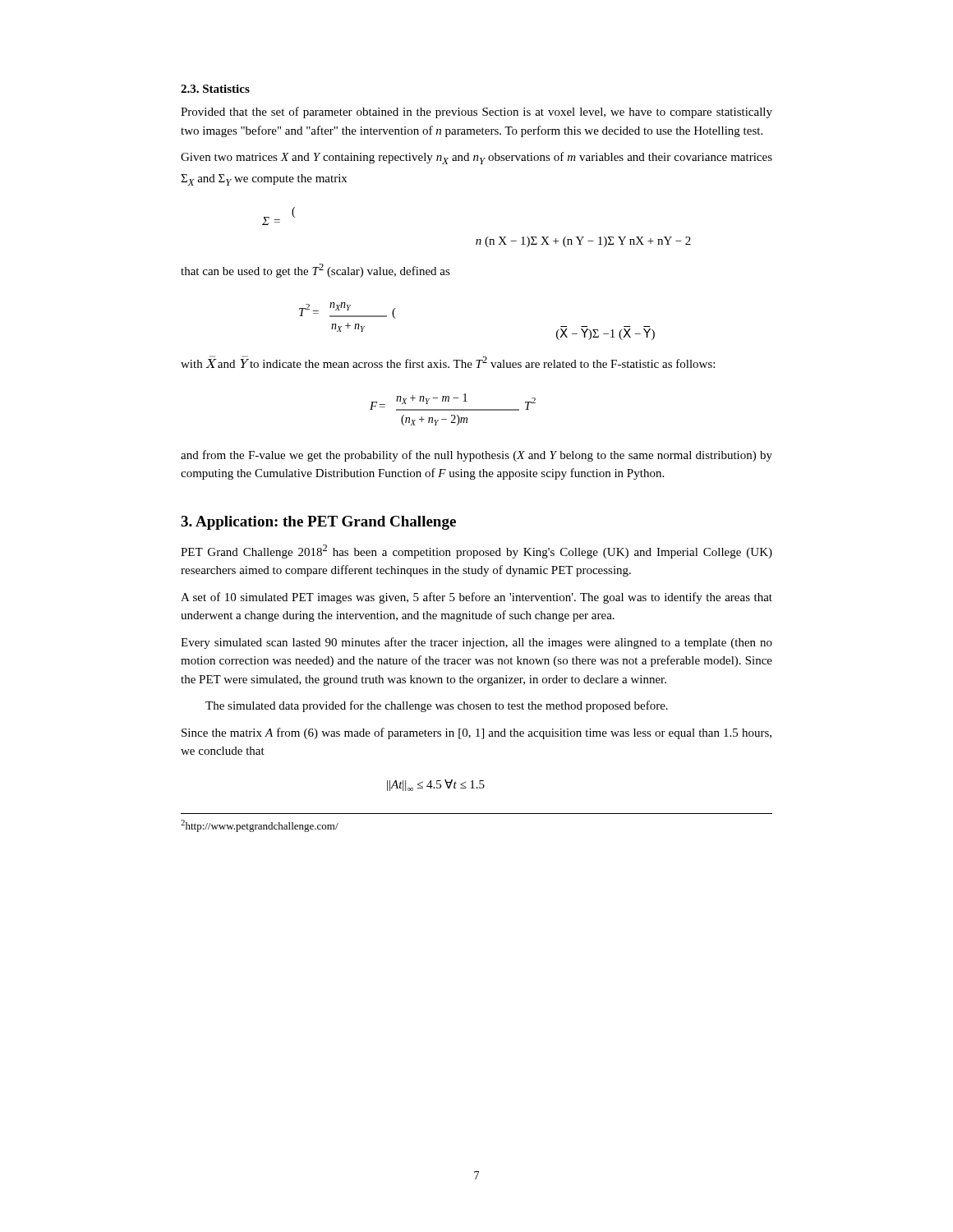Locate the block of text that opens with "PET Grand Challenge 20182 has"
Viewport: 953px width, 1232px height.
[476, 614]
